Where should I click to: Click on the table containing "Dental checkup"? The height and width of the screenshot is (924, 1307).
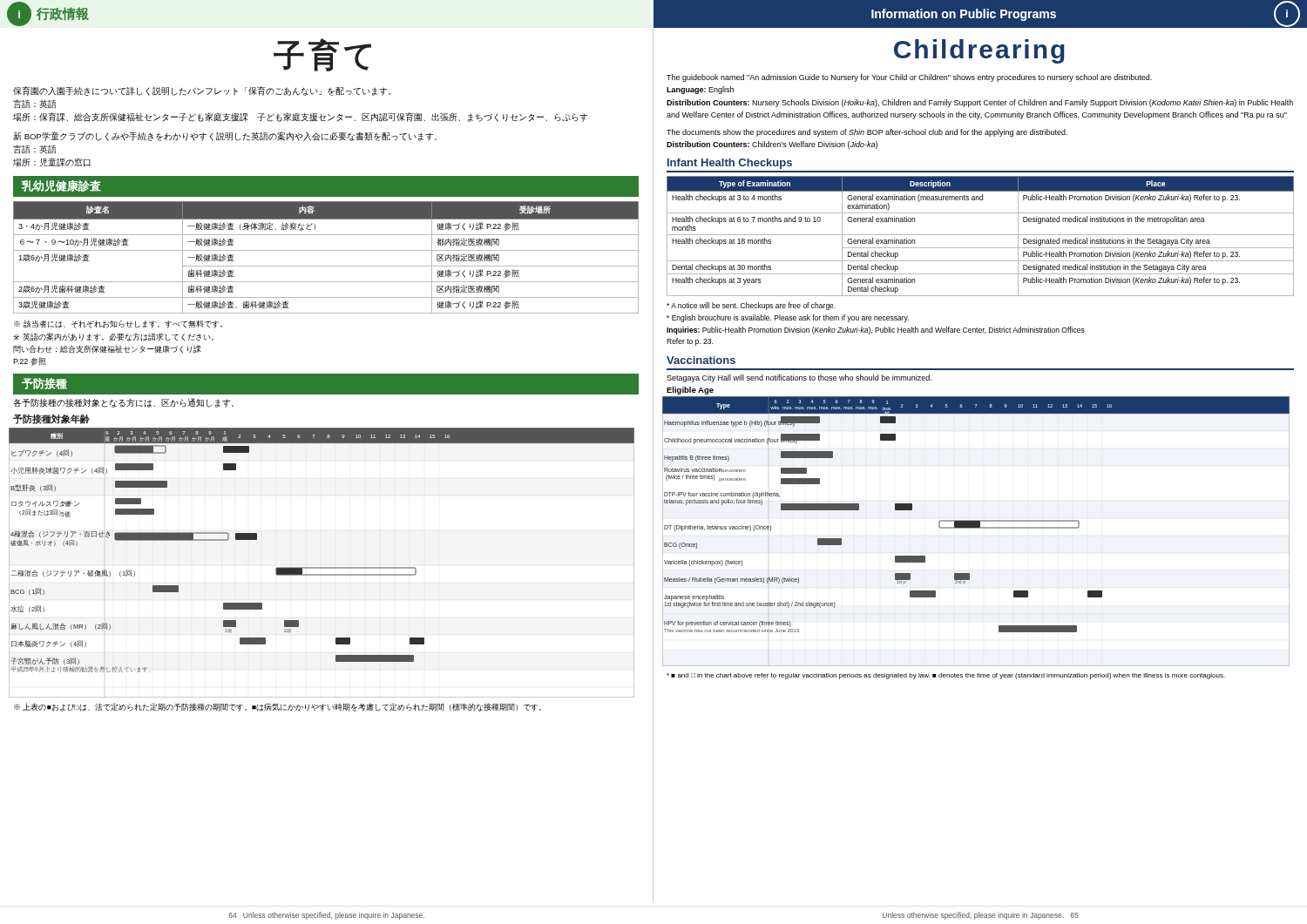[980, 236]
